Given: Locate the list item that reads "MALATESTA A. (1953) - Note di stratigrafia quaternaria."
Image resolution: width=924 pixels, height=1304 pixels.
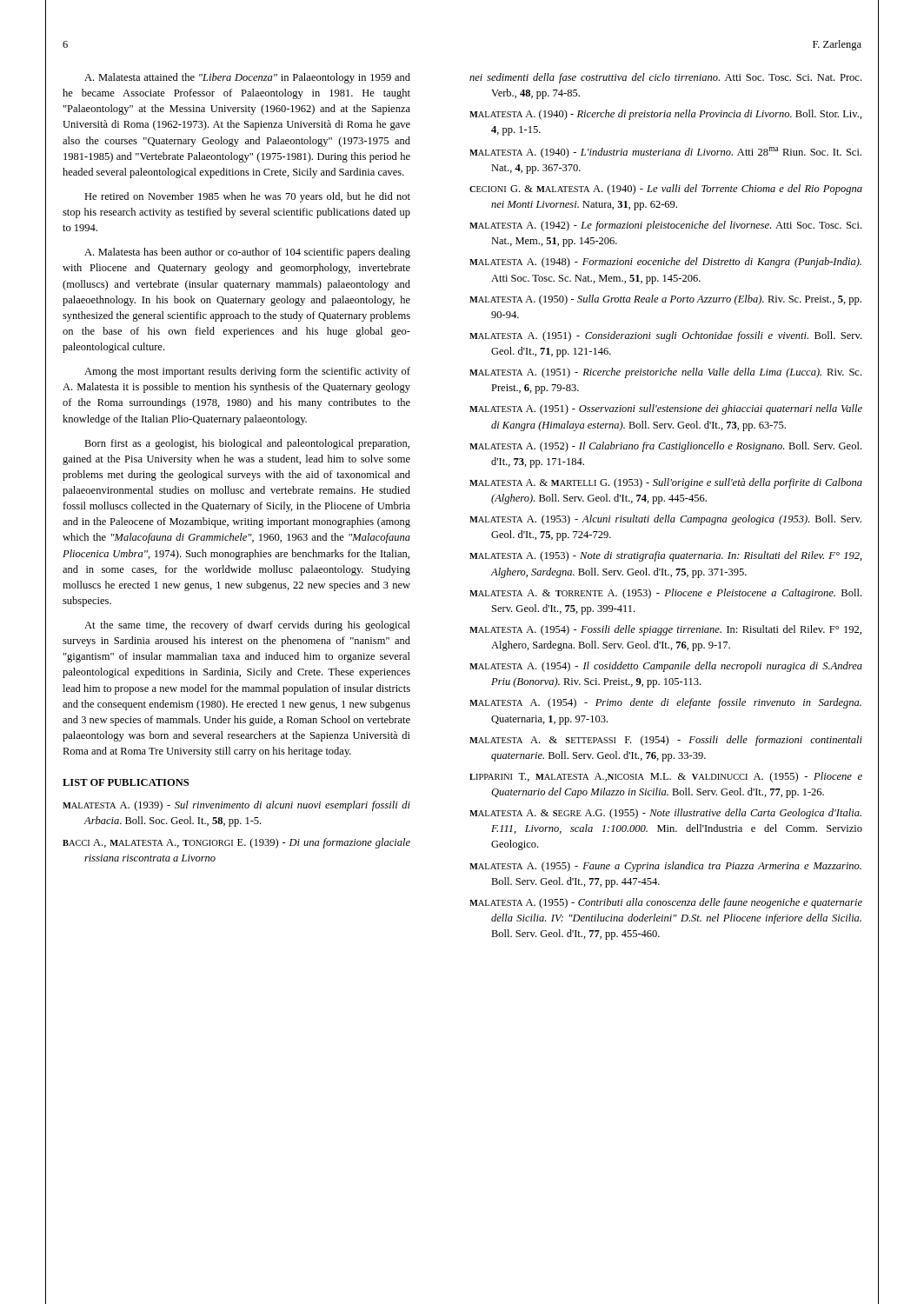Looking at the screenshot, I should point(666,564).
